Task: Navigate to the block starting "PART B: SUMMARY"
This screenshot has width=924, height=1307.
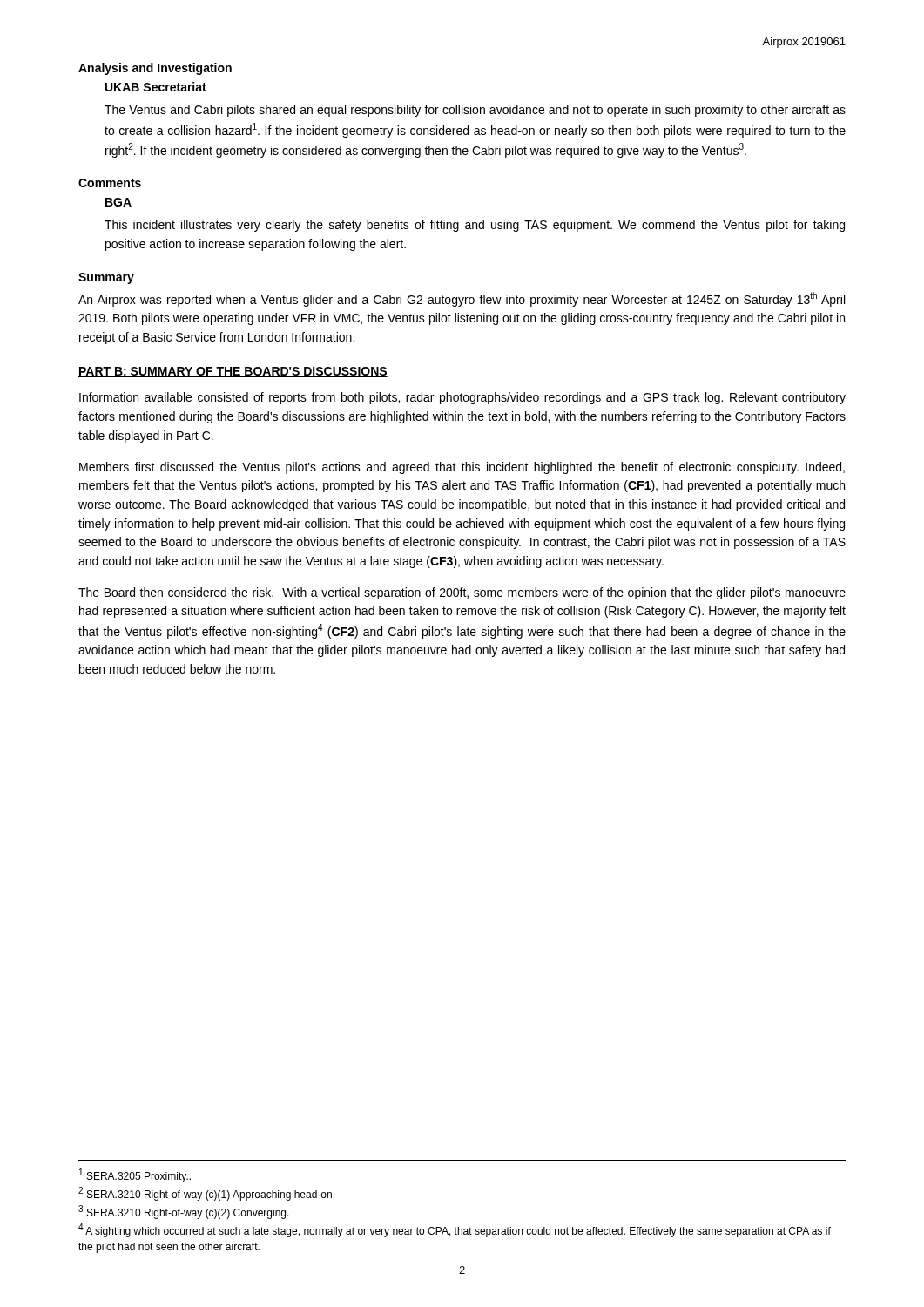Action: point(233,372)
